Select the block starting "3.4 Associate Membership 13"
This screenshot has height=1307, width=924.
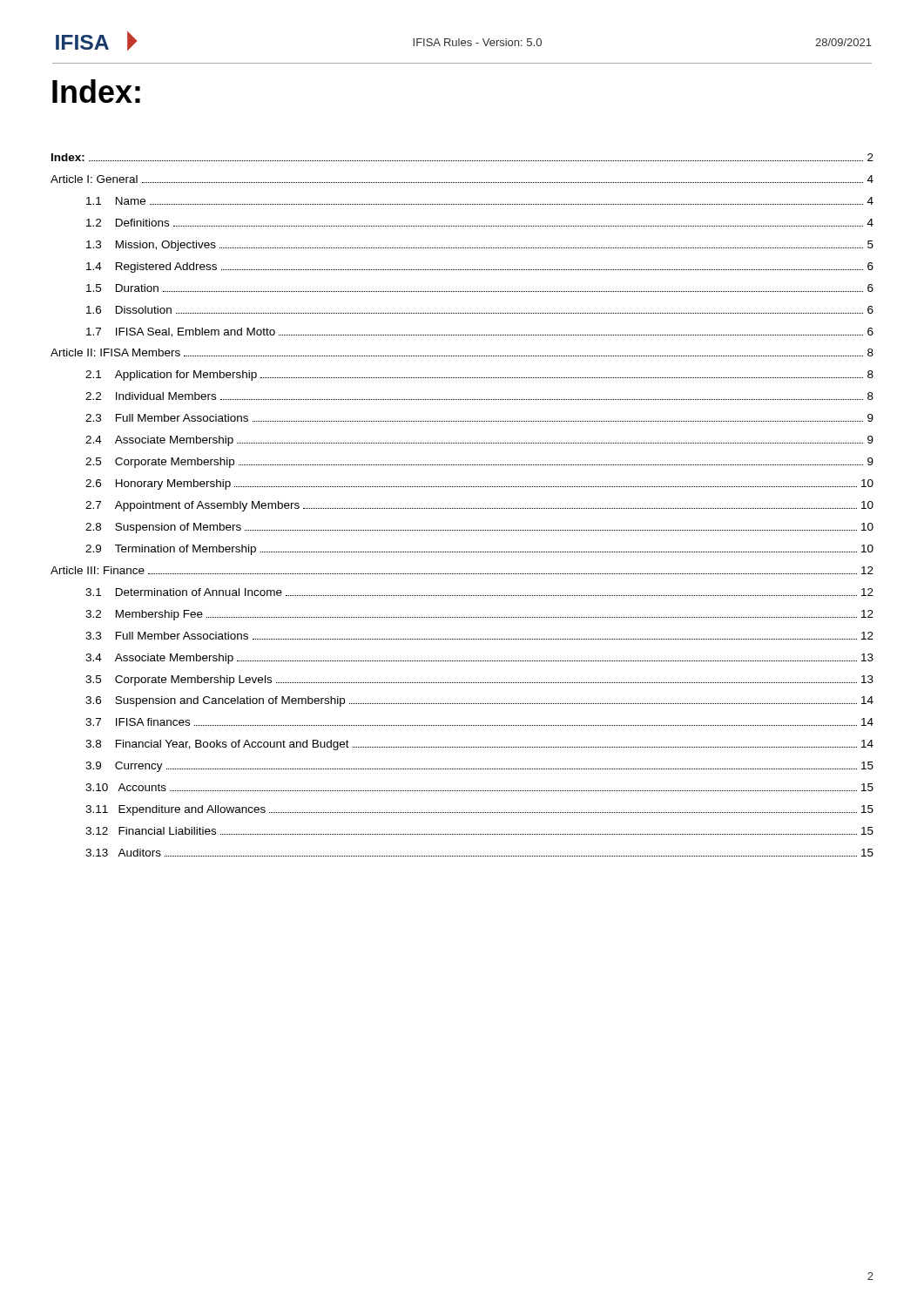(479, 658)
